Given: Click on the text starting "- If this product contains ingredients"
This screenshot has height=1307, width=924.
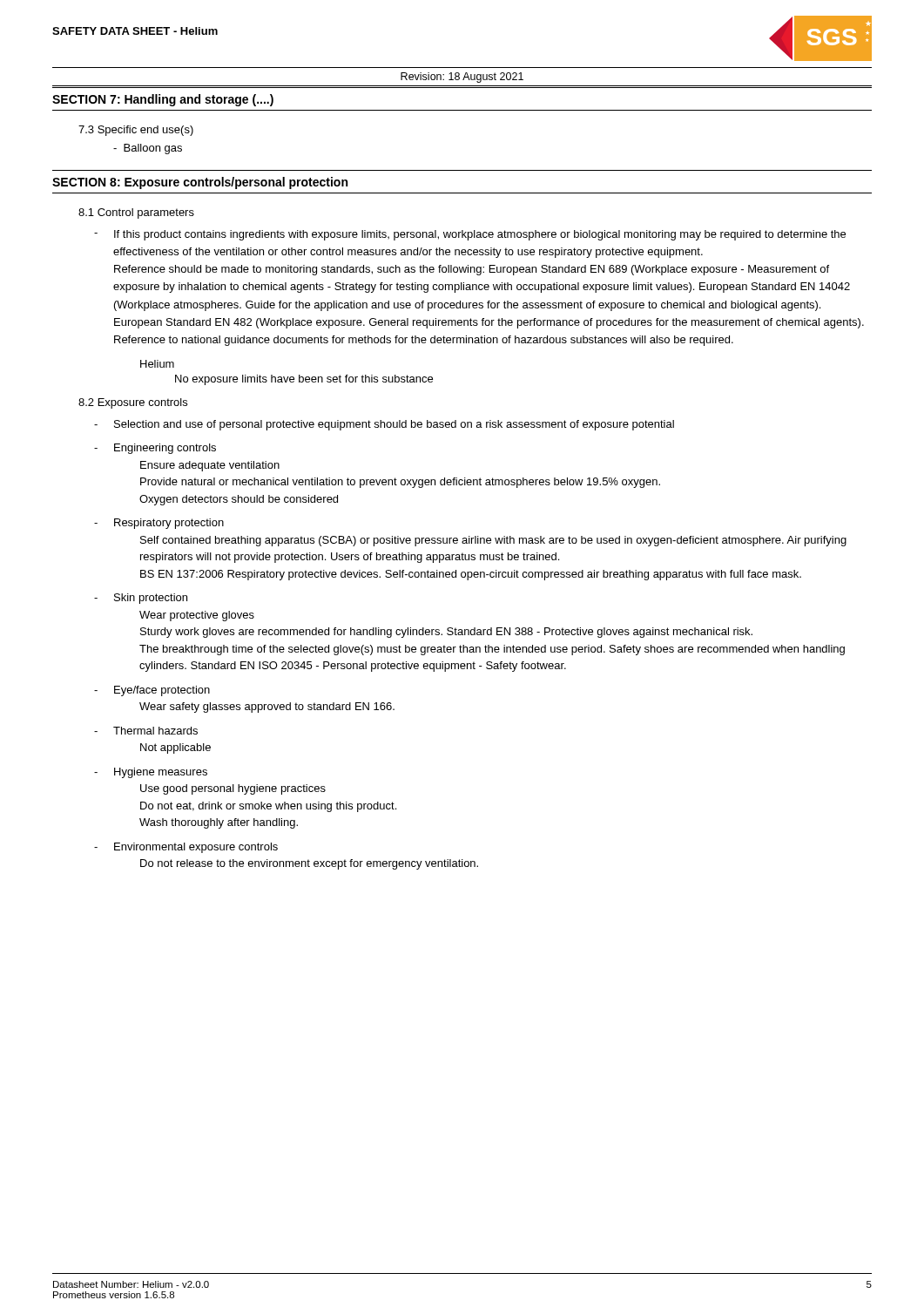Looking at the screenshot, I should pos(483,287).
